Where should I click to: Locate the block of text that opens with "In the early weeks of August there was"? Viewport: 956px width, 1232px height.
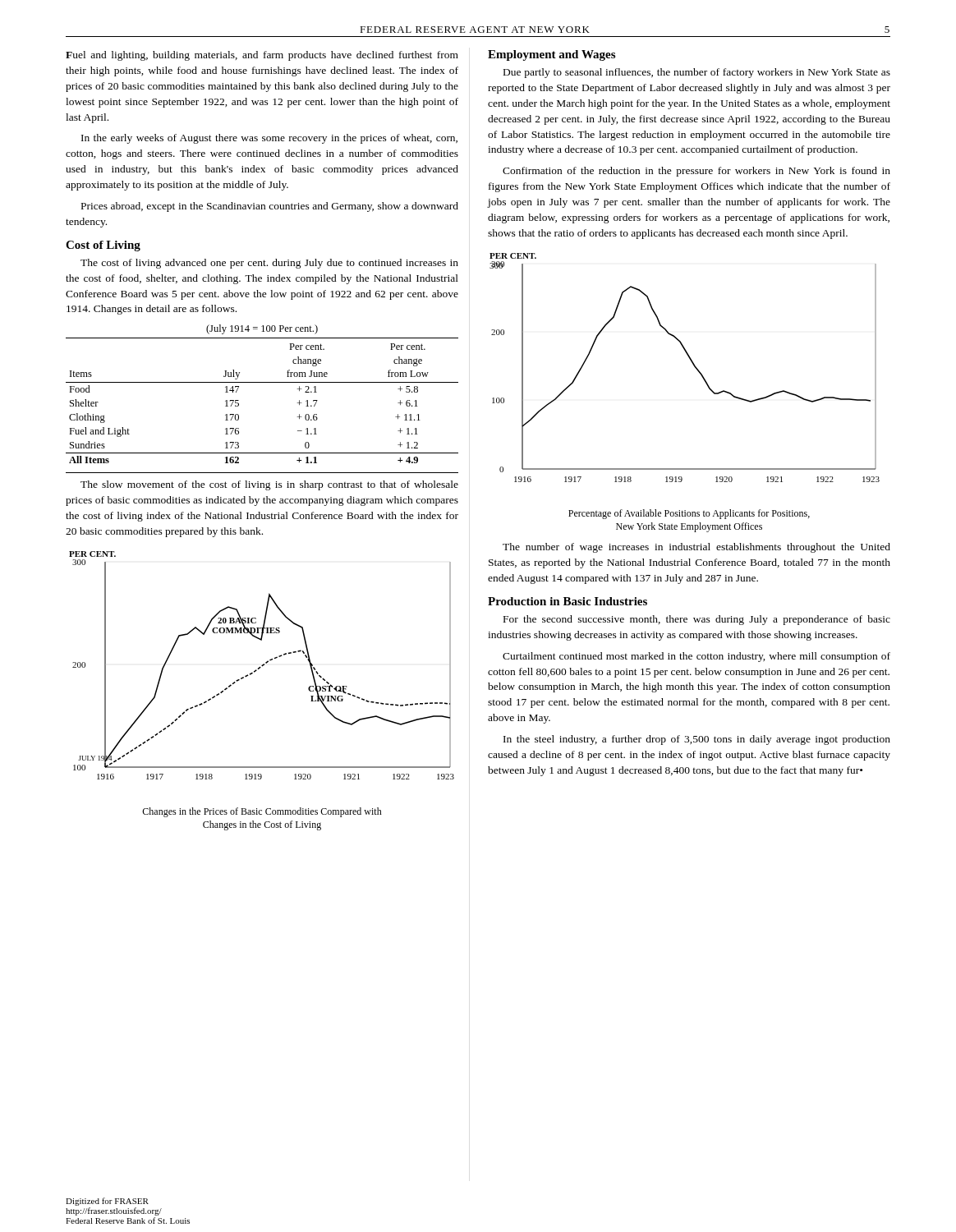click(x=262, y=162)
